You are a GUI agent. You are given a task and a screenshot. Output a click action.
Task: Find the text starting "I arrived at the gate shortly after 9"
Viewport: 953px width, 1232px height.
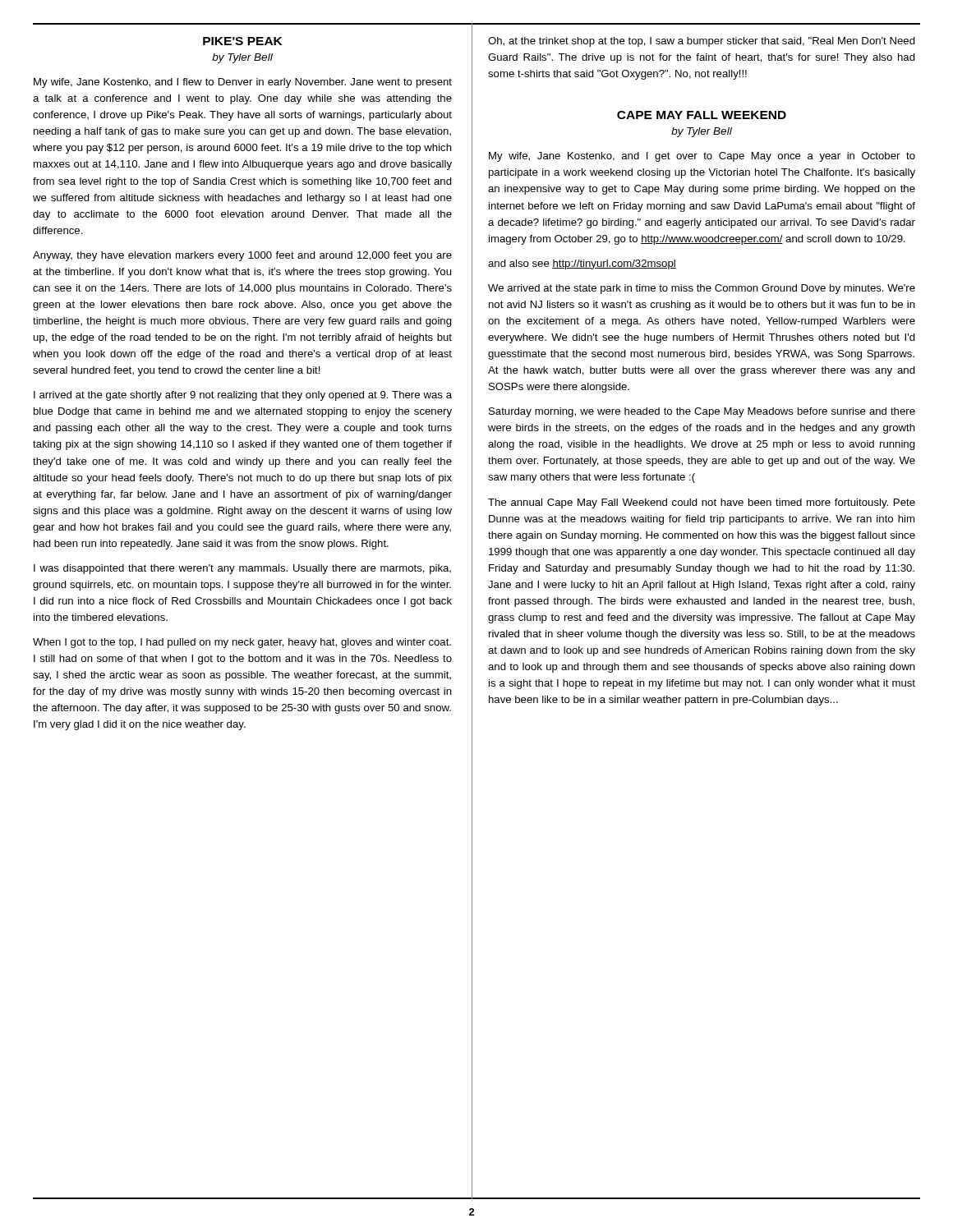[x=242, y=469]
